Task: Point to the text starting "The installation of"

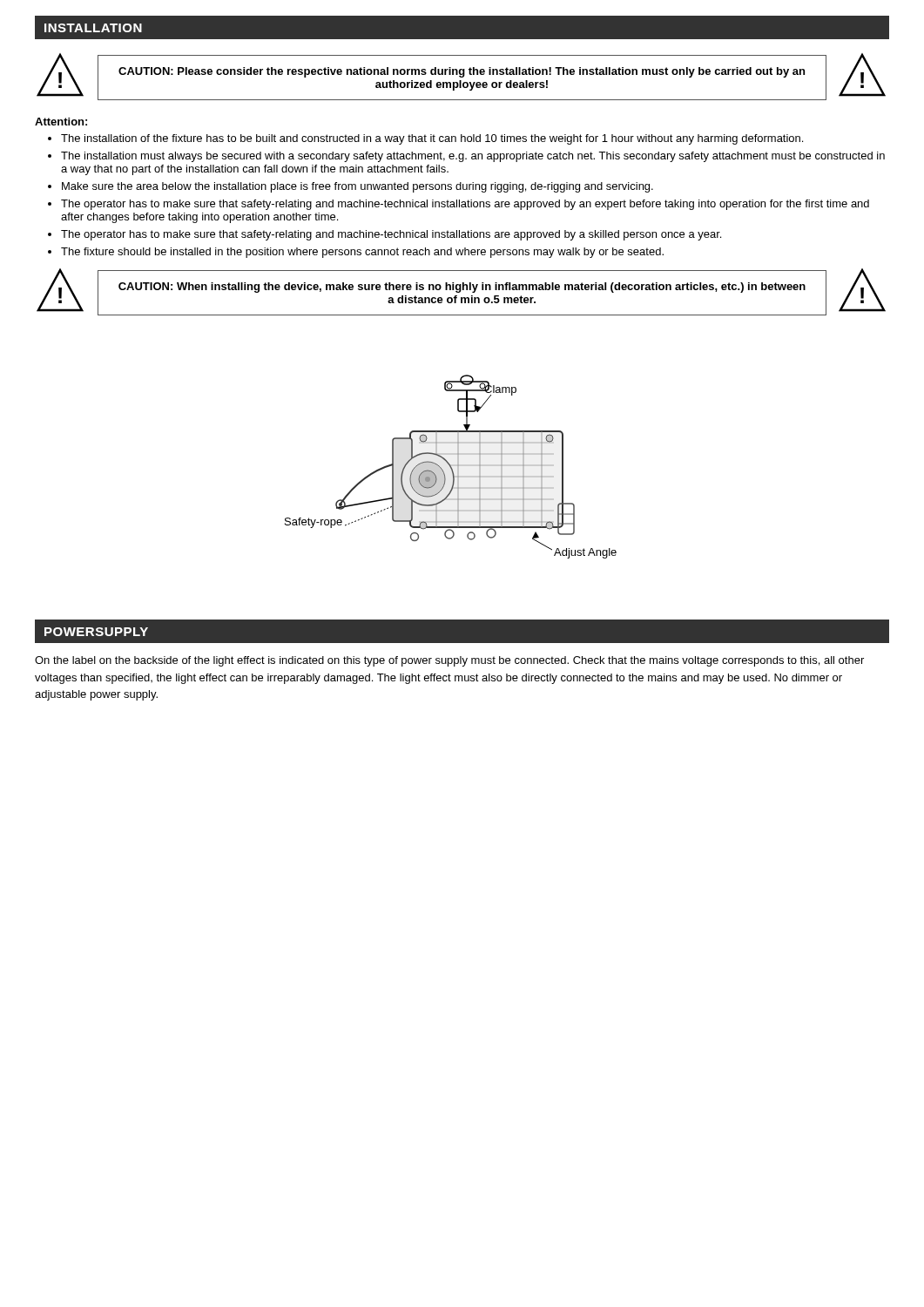Action: click(433, 138)
